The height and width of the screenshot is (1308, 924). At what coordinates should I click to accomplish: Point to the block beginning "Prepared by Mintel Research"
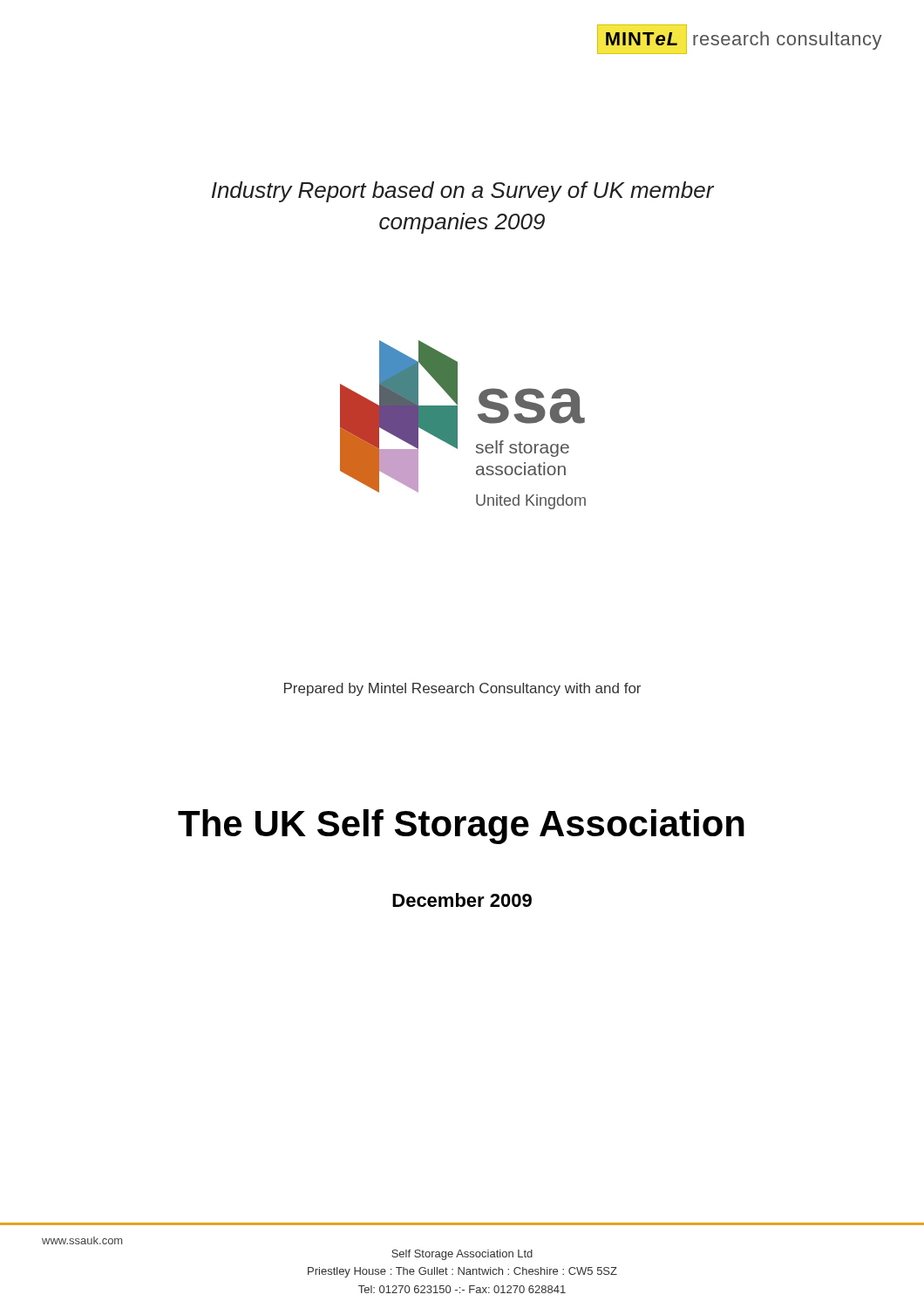click(x=462, y=688)
